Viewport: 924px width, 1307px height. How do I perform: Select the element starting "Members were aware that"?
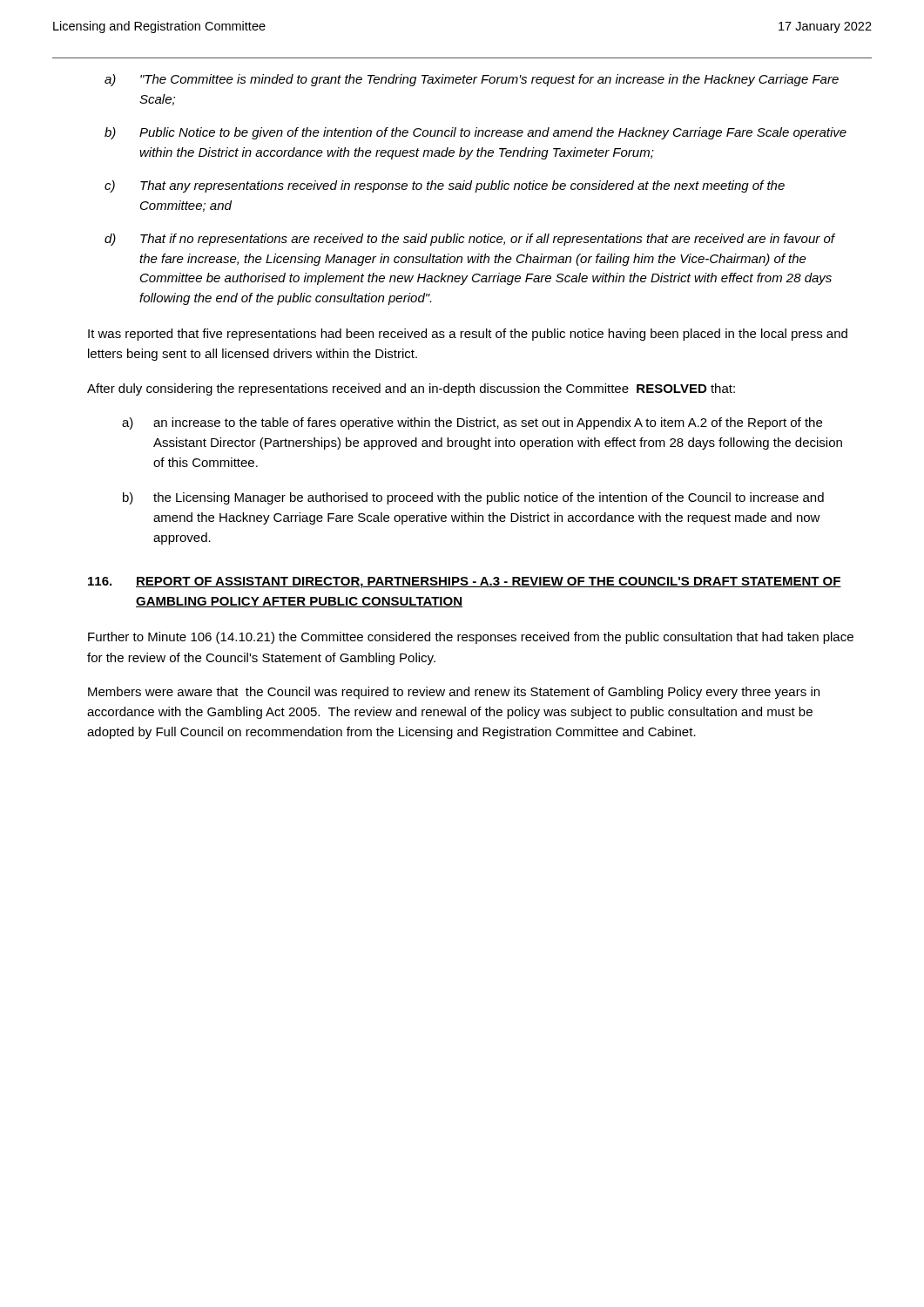pyautogui.click(x=454, y=711)
